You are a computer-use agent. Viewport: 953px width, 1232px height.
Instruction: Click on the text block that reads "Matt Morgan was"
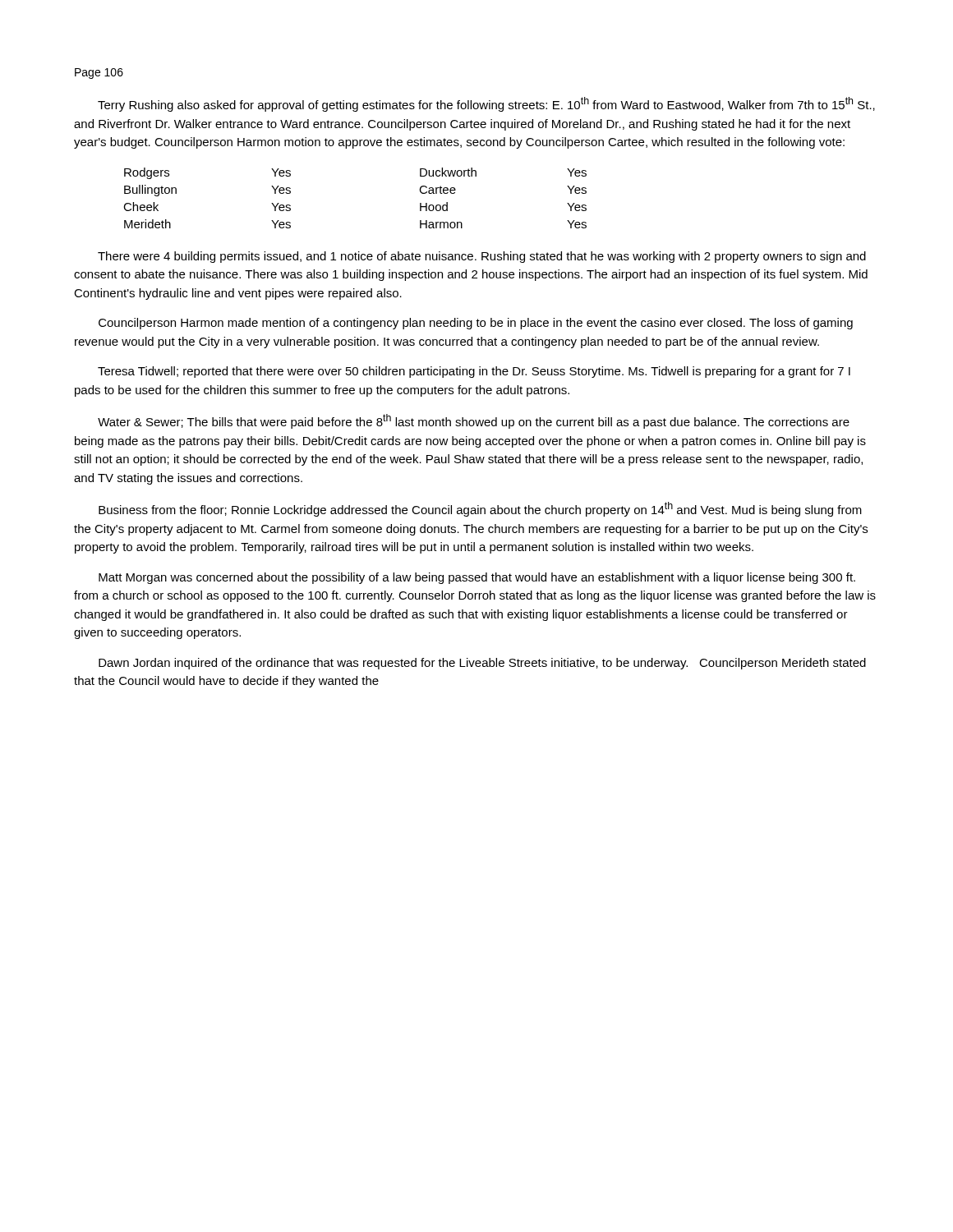pyautogui.click(x=475, y=604)
